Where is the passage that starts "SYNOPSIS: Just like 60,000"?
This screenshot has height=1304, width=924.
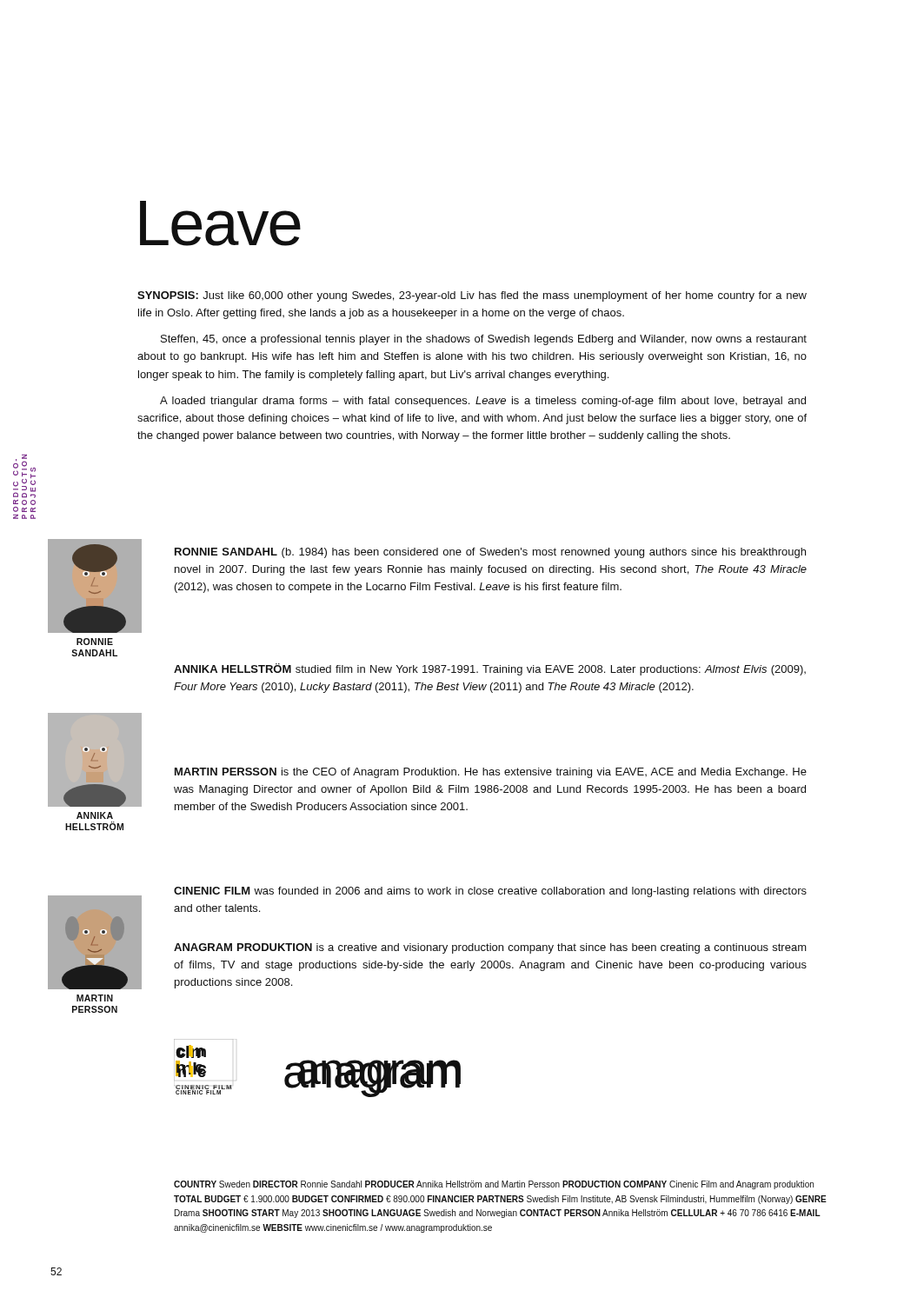coord(472,366)
